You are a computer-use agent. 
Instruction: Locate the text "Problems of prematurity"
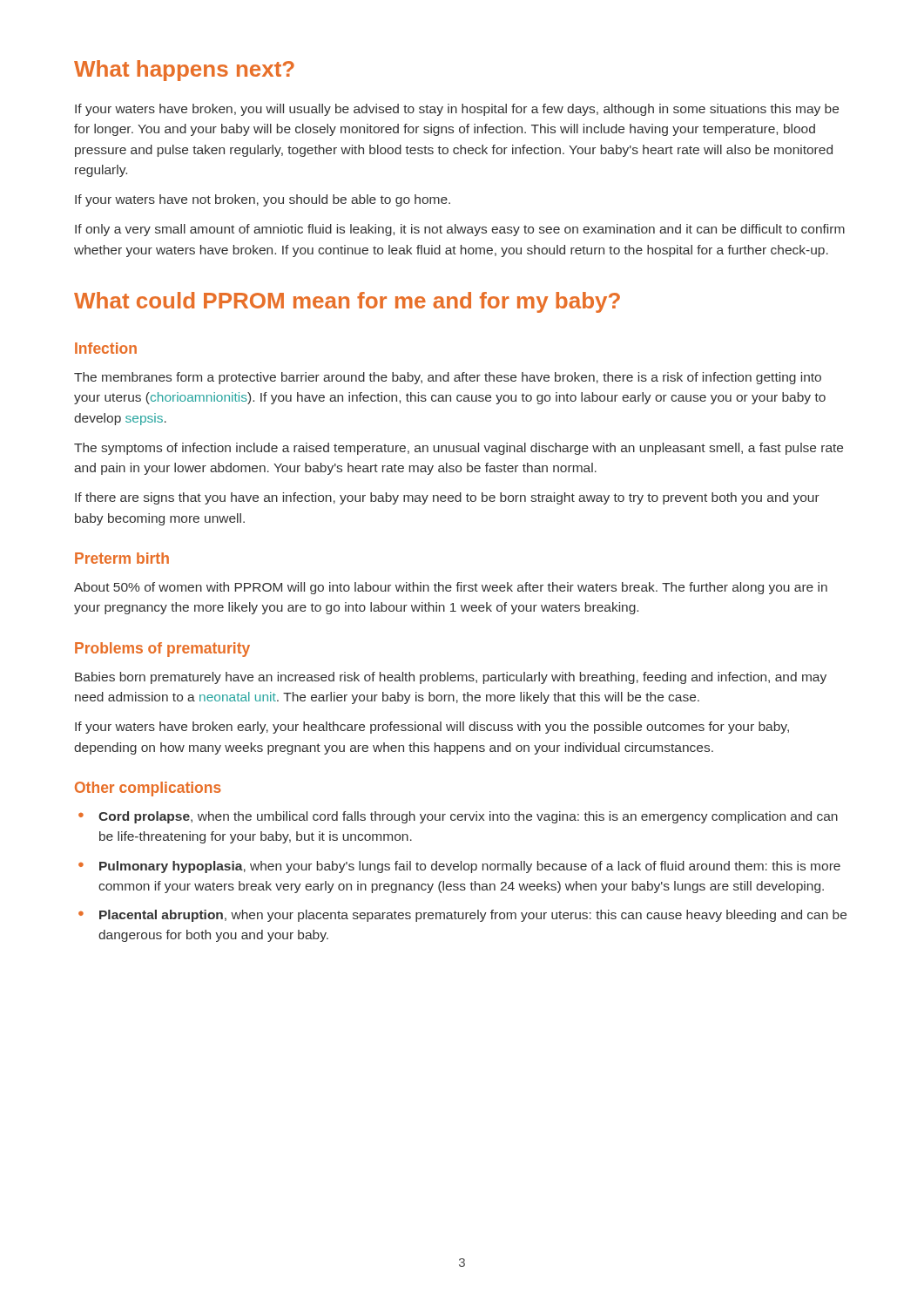[x=162, y=650]
